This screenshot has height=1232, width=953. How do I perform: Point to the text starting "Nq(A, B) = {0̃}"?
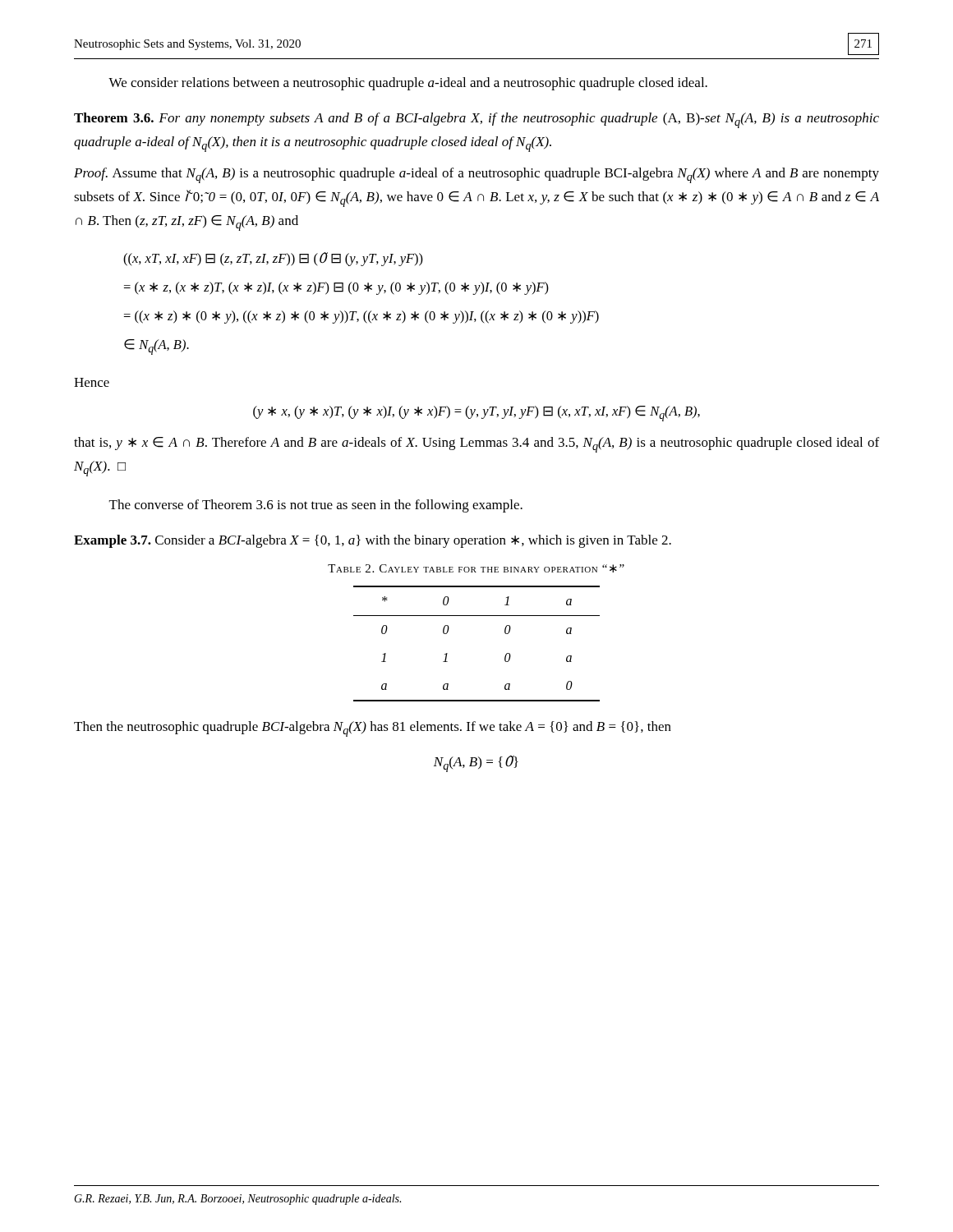coord(476,763)
